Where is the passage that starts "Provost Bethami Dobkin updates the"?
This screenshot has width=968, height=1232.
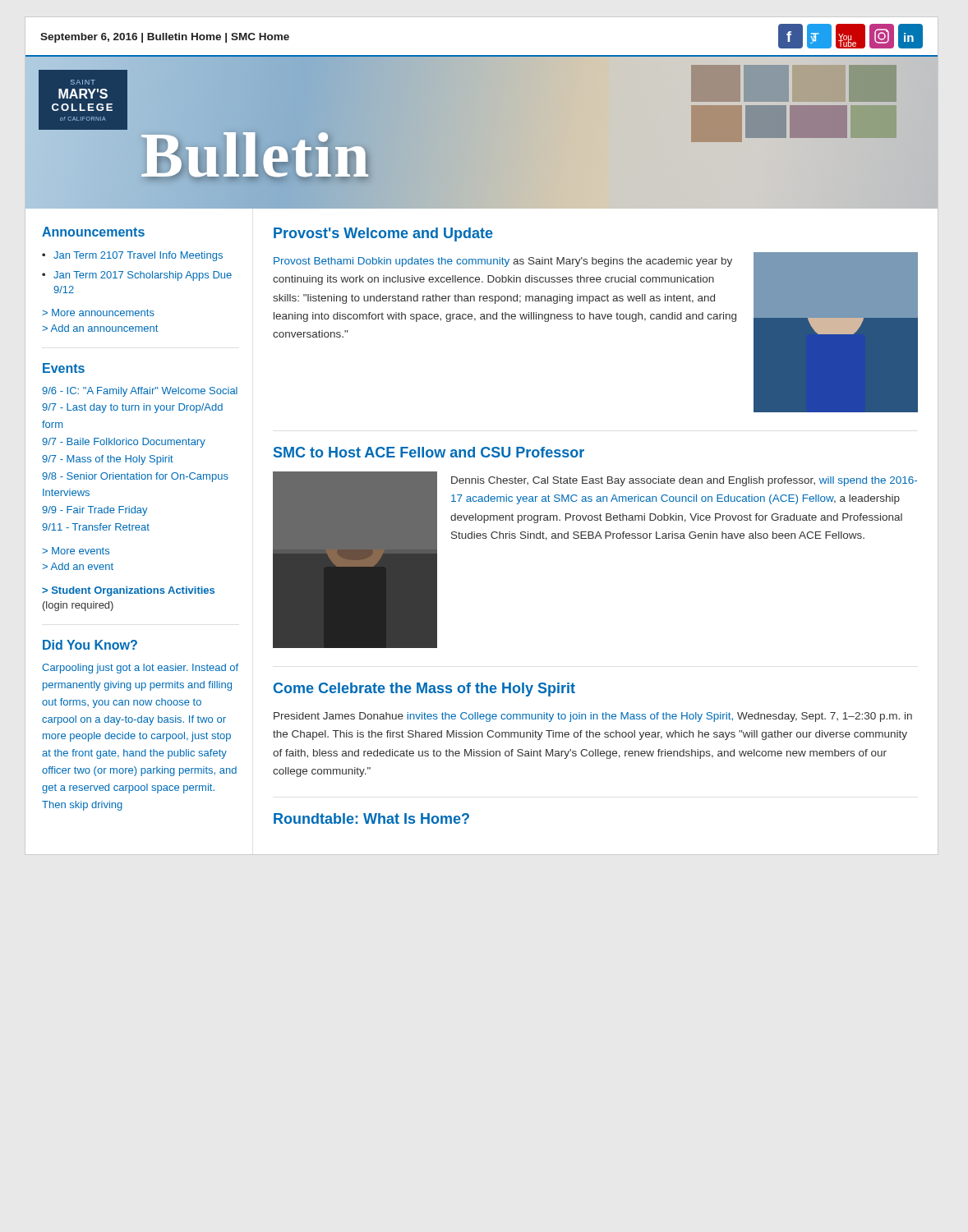(x=505, y=297)
